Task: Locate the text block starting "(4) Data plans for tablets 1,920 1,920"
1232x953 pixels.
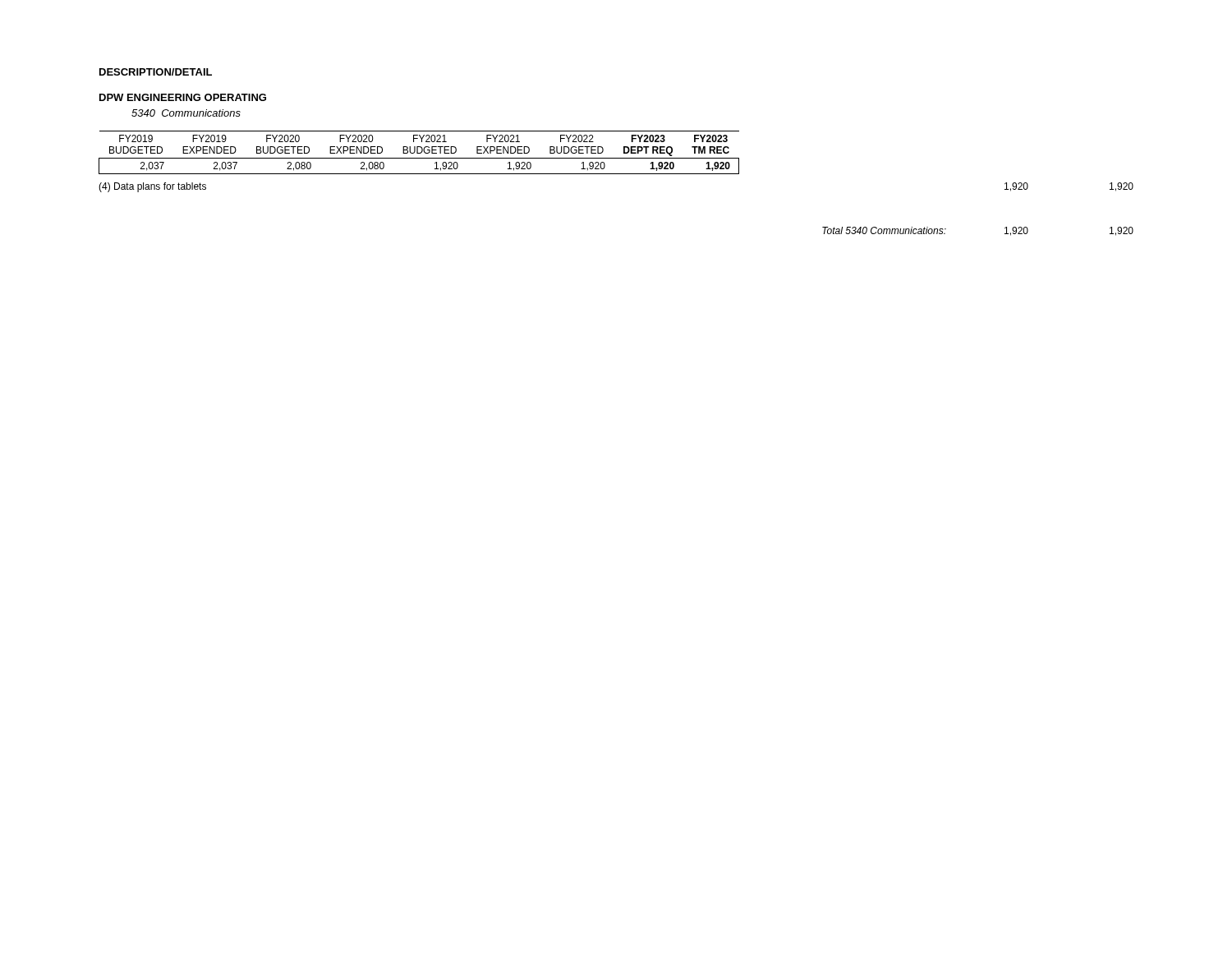Action: [152, 187]
